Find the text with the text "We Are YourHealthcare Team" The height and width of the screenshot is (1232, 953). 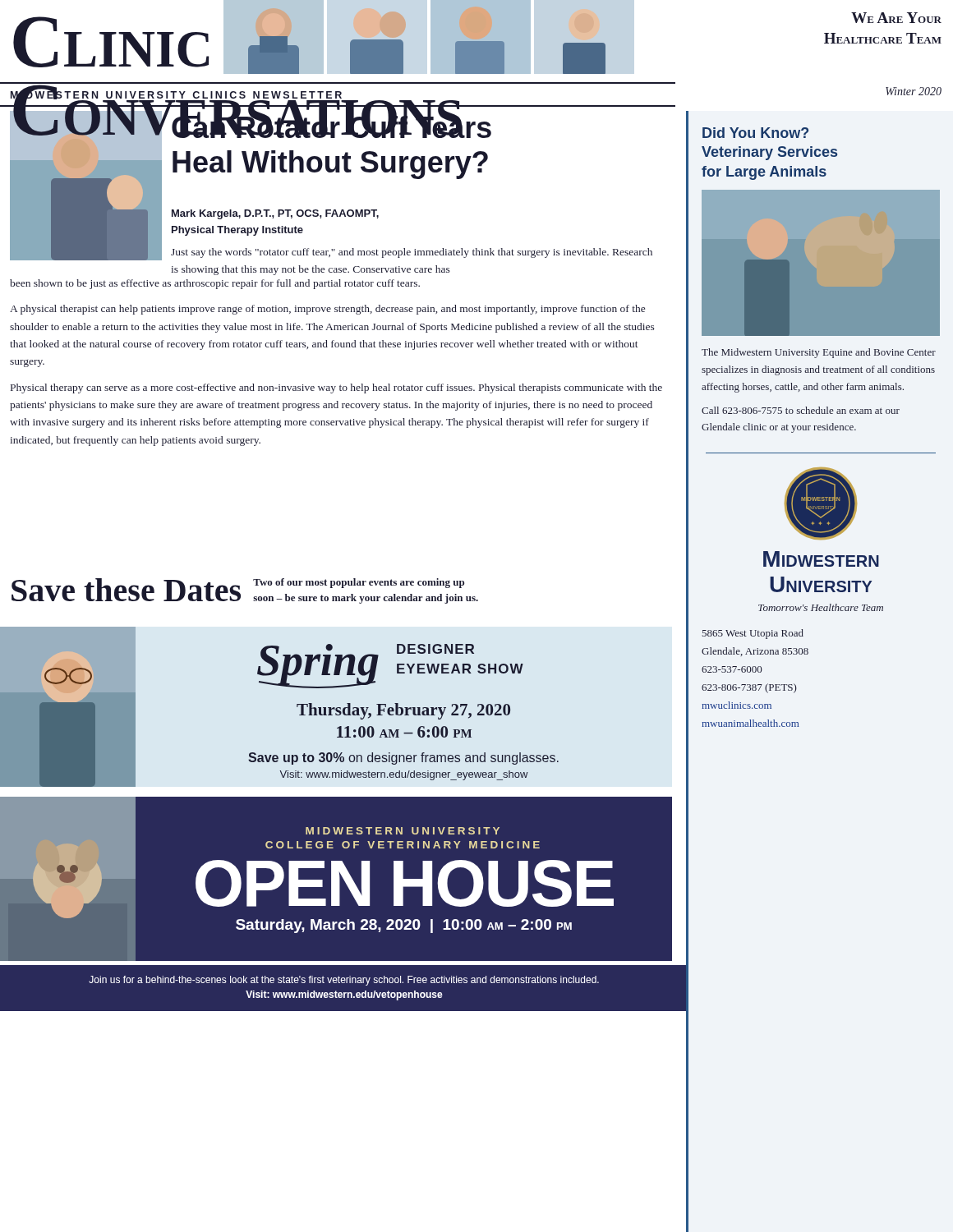[883, 29]
